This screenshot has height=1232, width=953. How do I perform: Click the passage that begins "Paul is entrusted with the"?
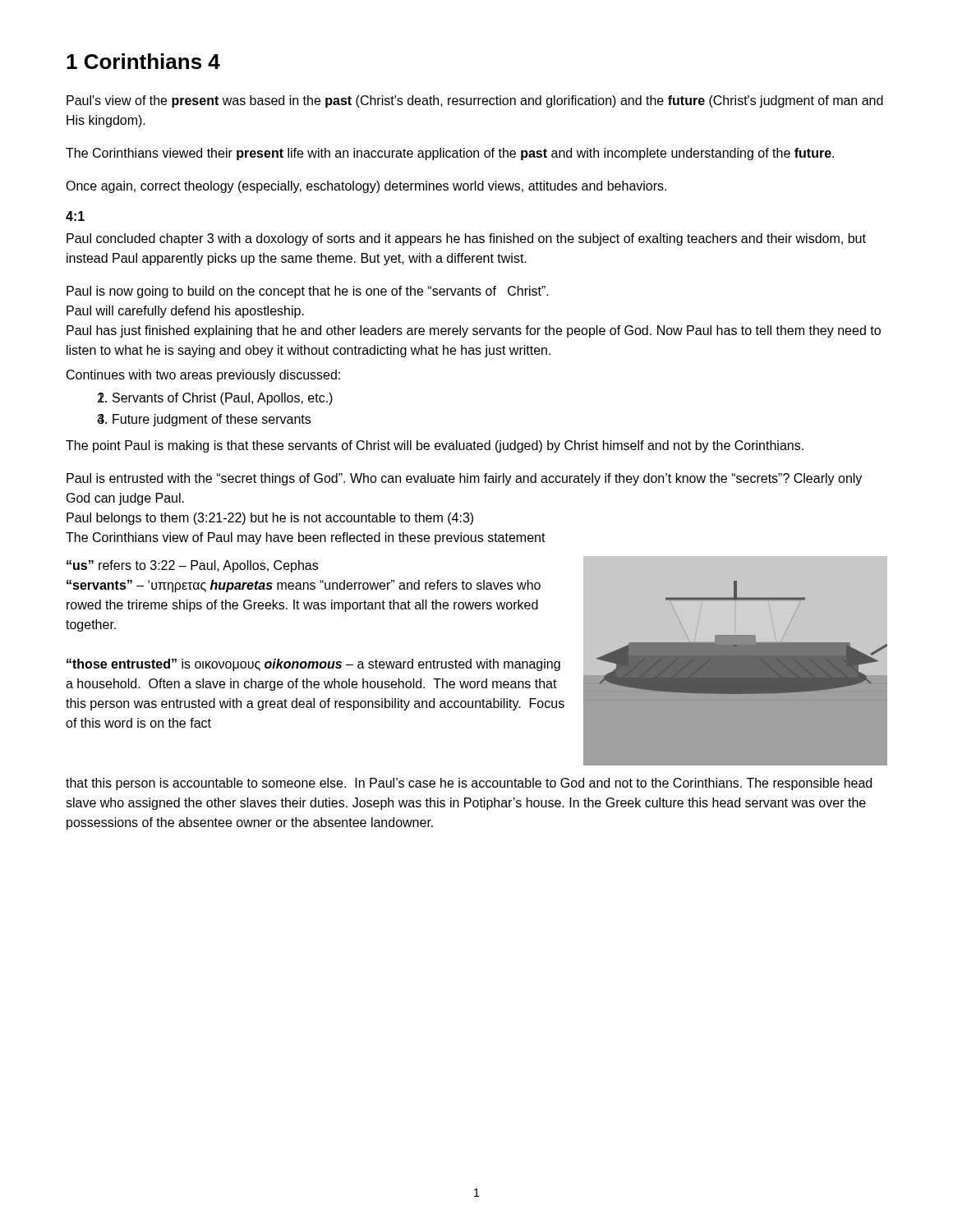[x=464, y=508]
